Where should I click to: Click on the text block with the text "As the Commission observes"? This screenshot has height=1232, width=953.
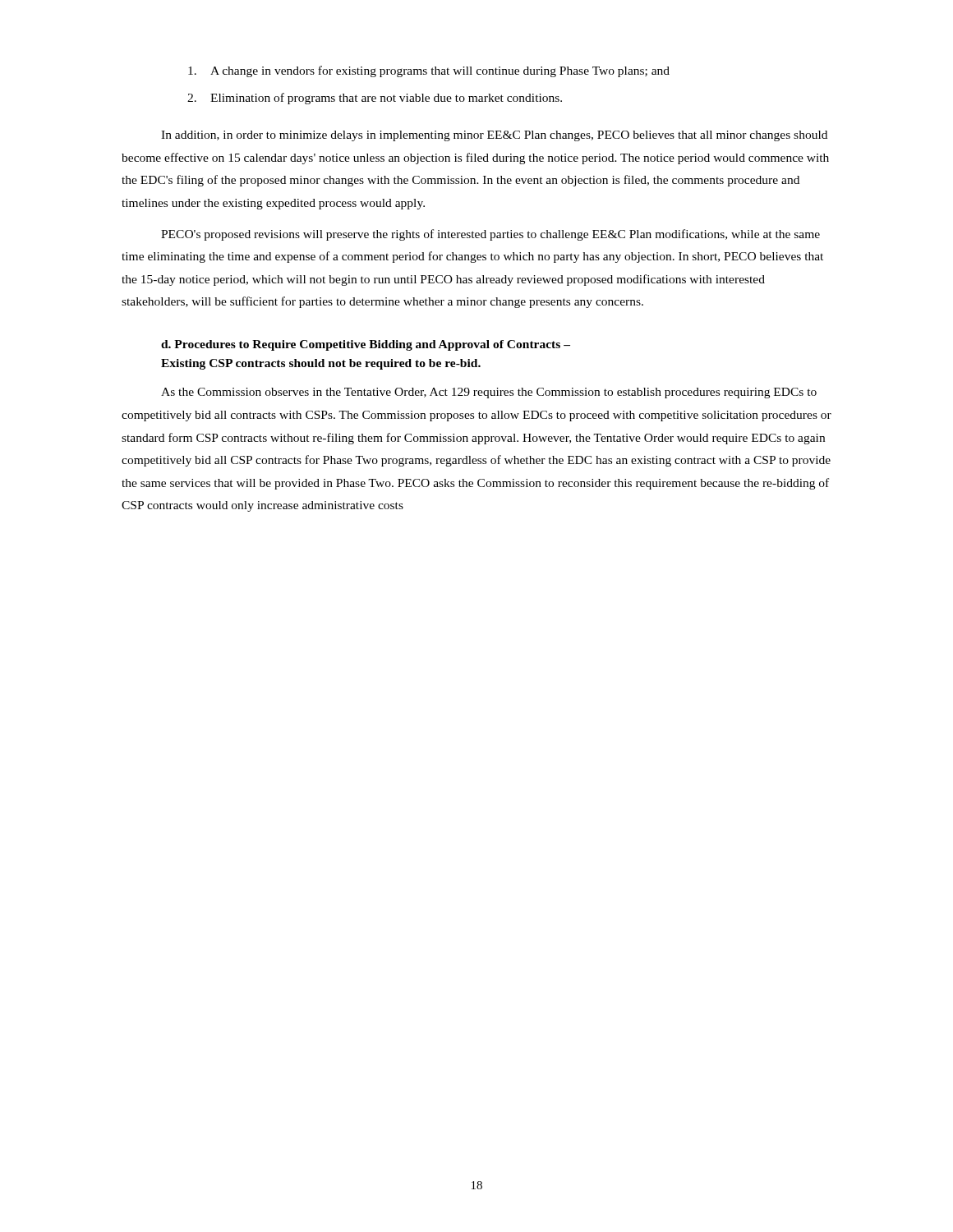476,449
